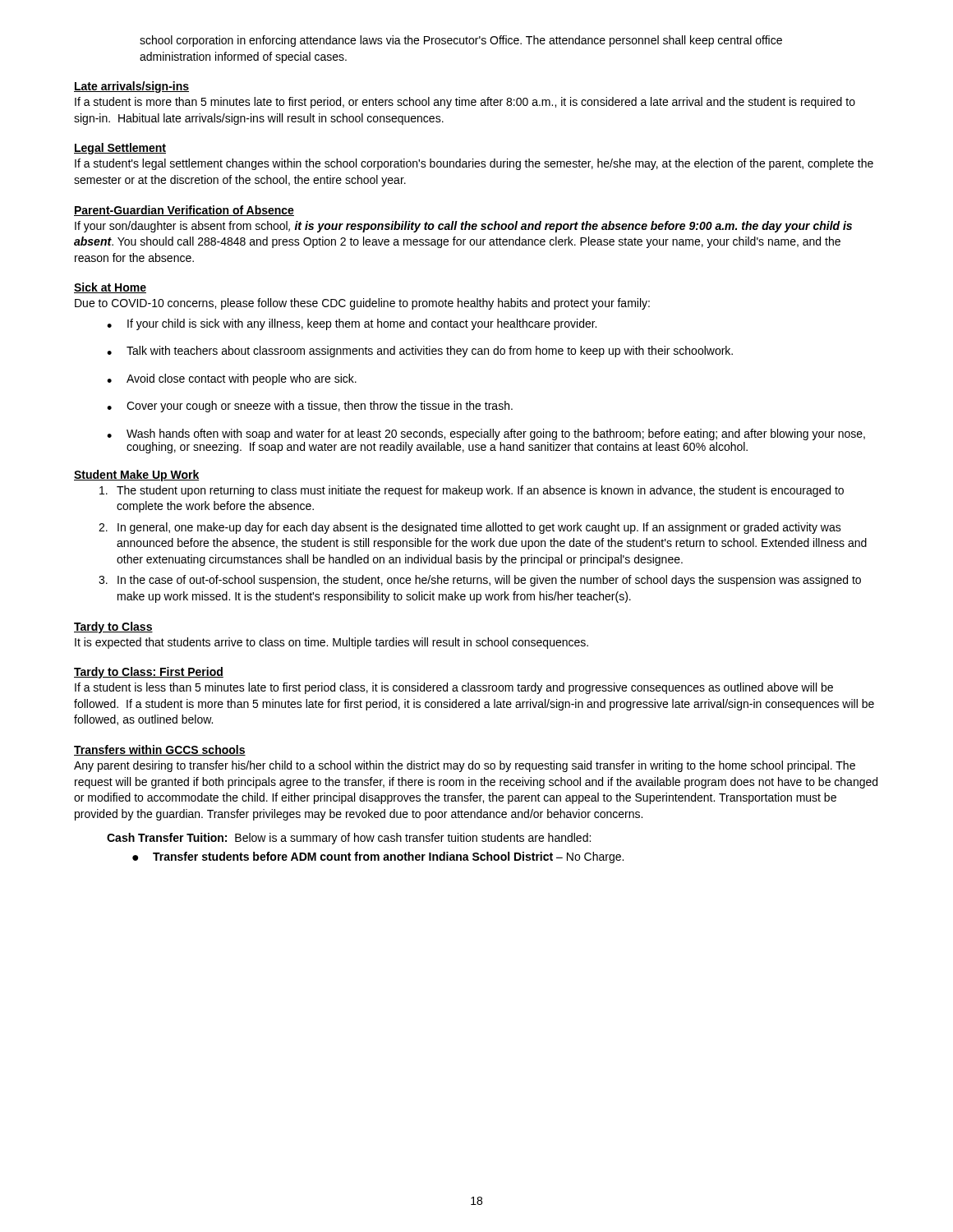Click on the section header that says "Tardy to Class: First Period"

tap(149, 673)
